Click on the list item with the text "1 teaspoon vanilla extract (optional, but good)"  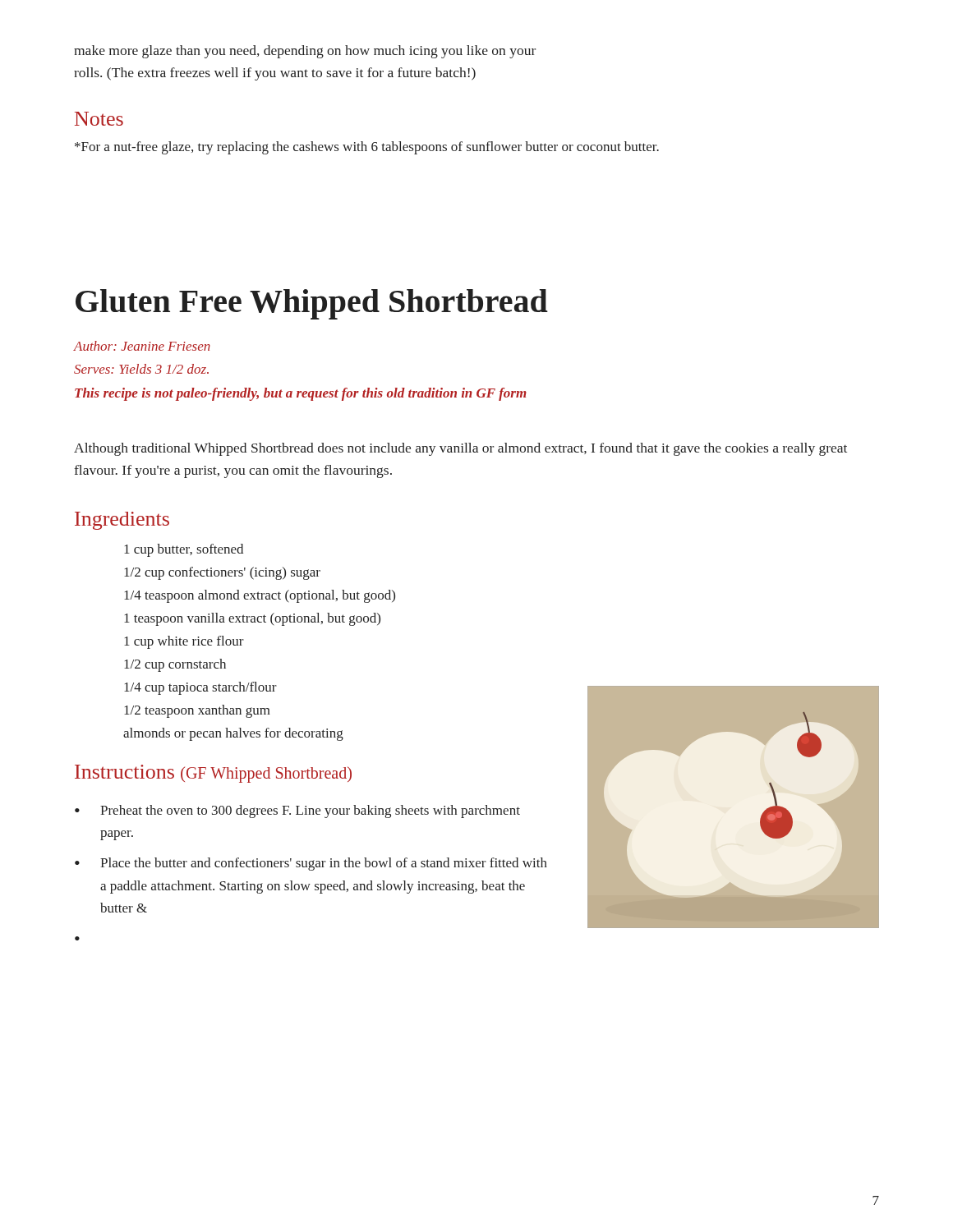point(252,618)
